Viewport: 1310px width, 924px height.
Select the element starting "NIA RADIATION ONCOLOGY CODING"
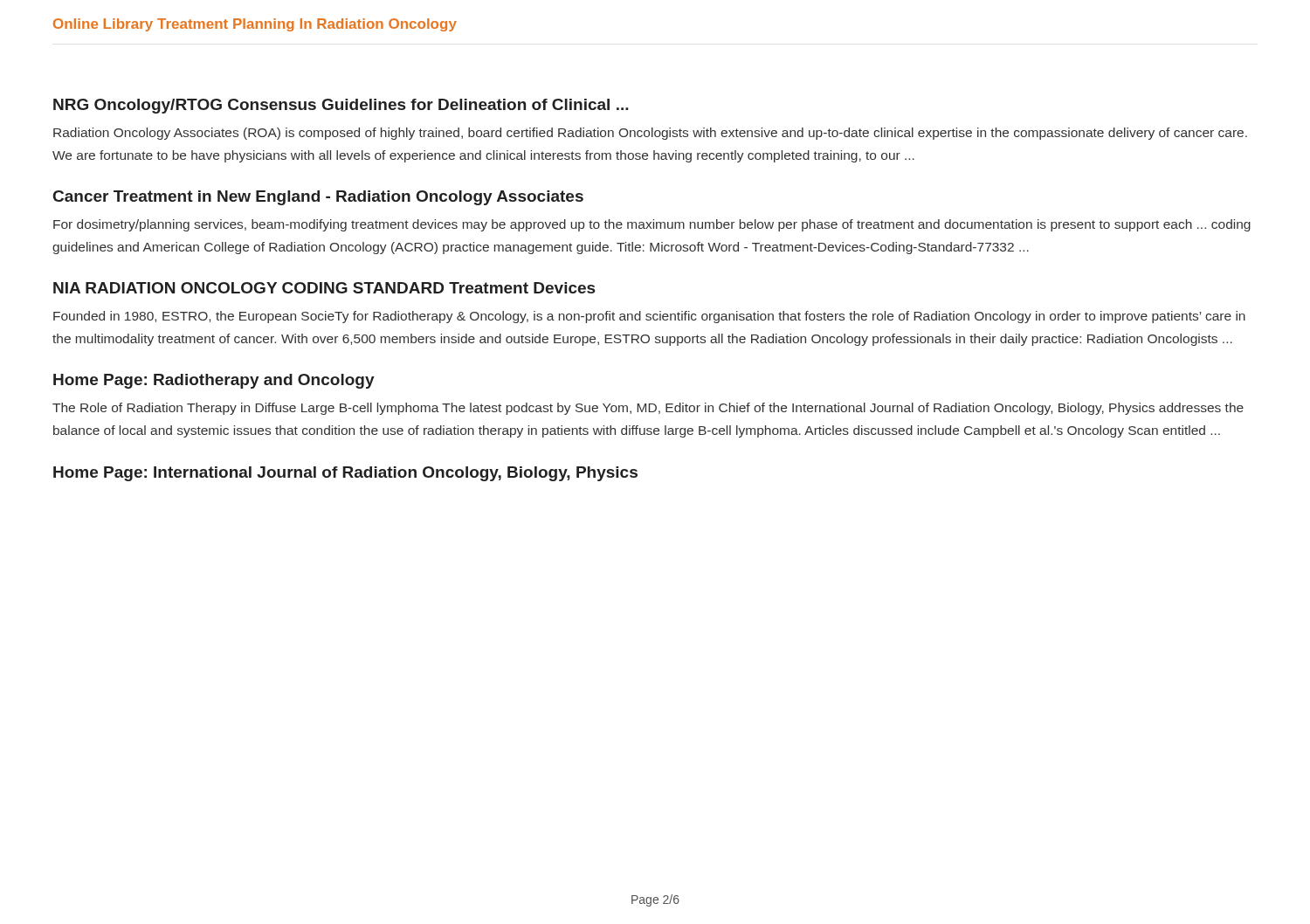(x=324, y=288)
